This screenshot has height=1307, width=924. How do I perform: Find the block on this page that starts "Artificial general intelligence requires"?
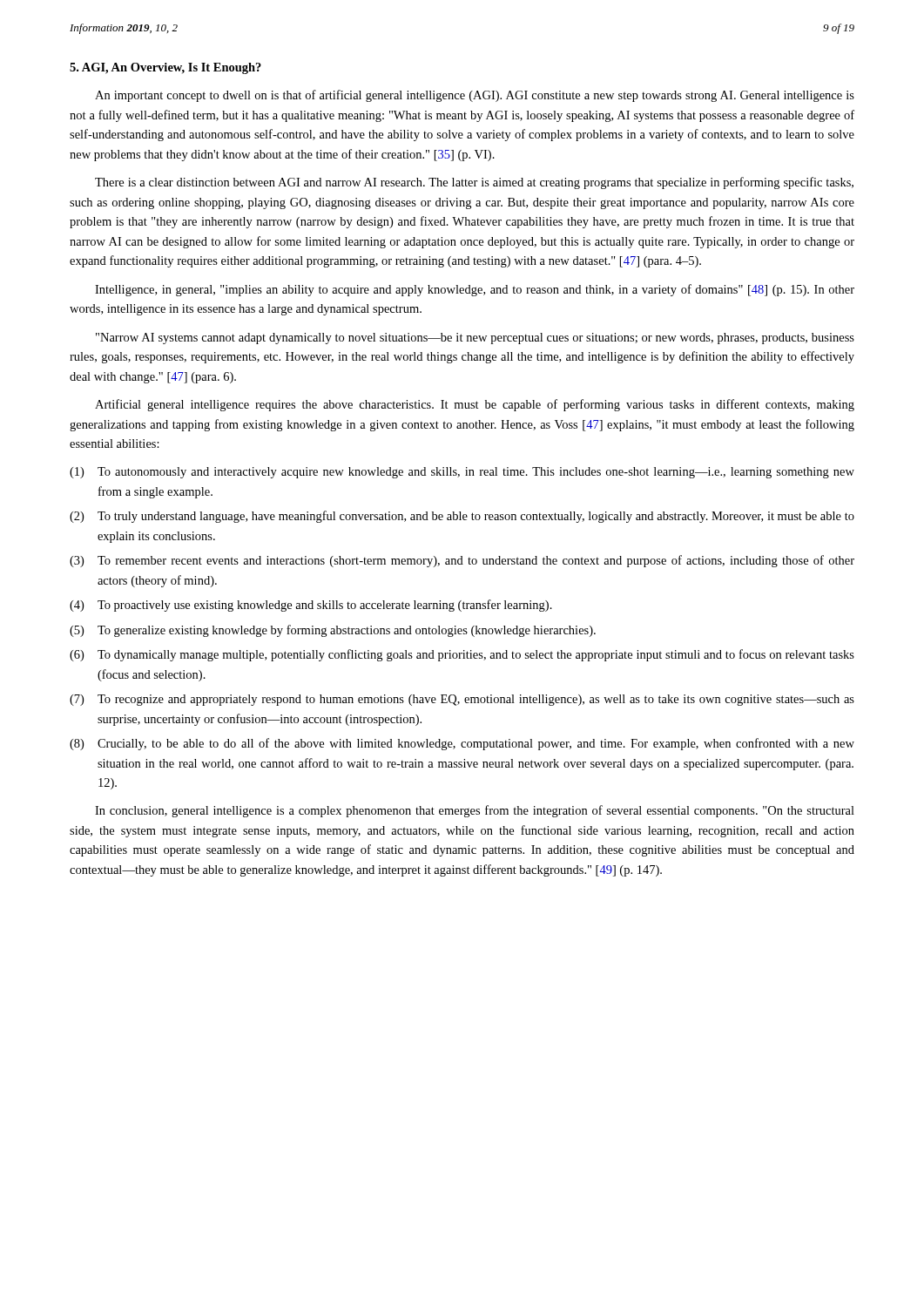462,424
